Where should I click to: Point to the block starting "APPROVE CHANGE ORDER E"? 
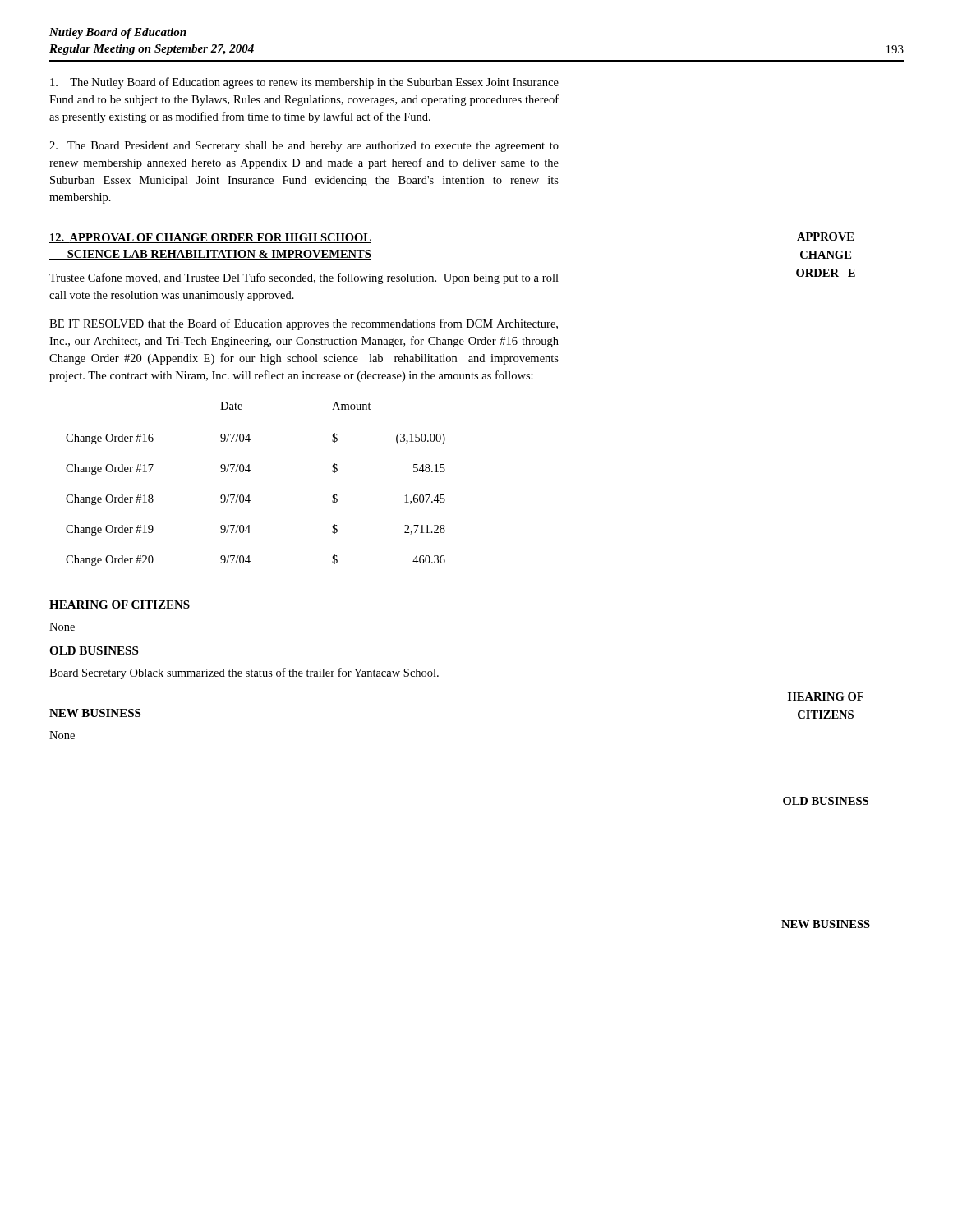(826, 254)
